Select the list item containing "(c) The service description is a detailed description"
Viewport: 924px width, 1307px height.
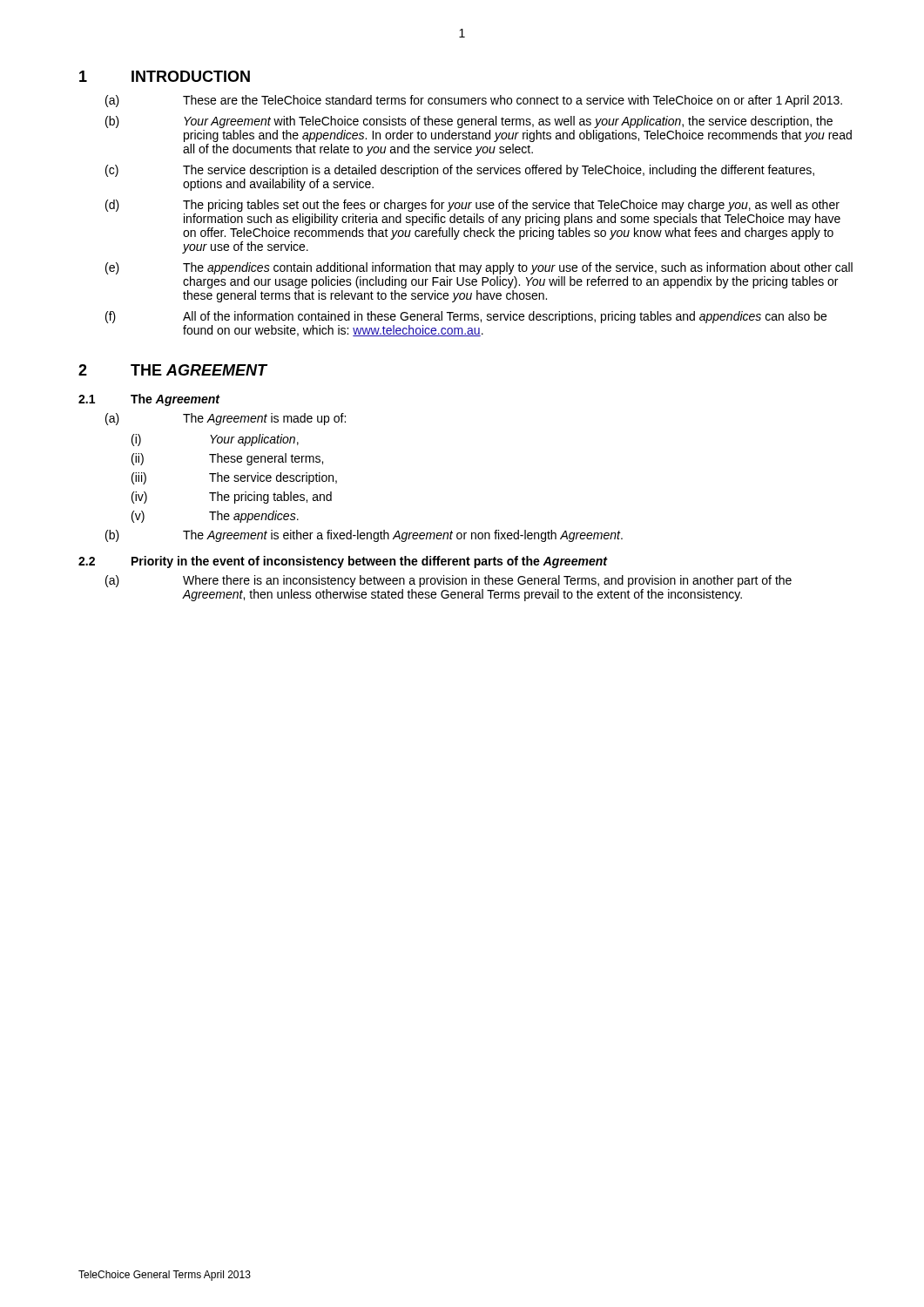click(x=466, y=177)
